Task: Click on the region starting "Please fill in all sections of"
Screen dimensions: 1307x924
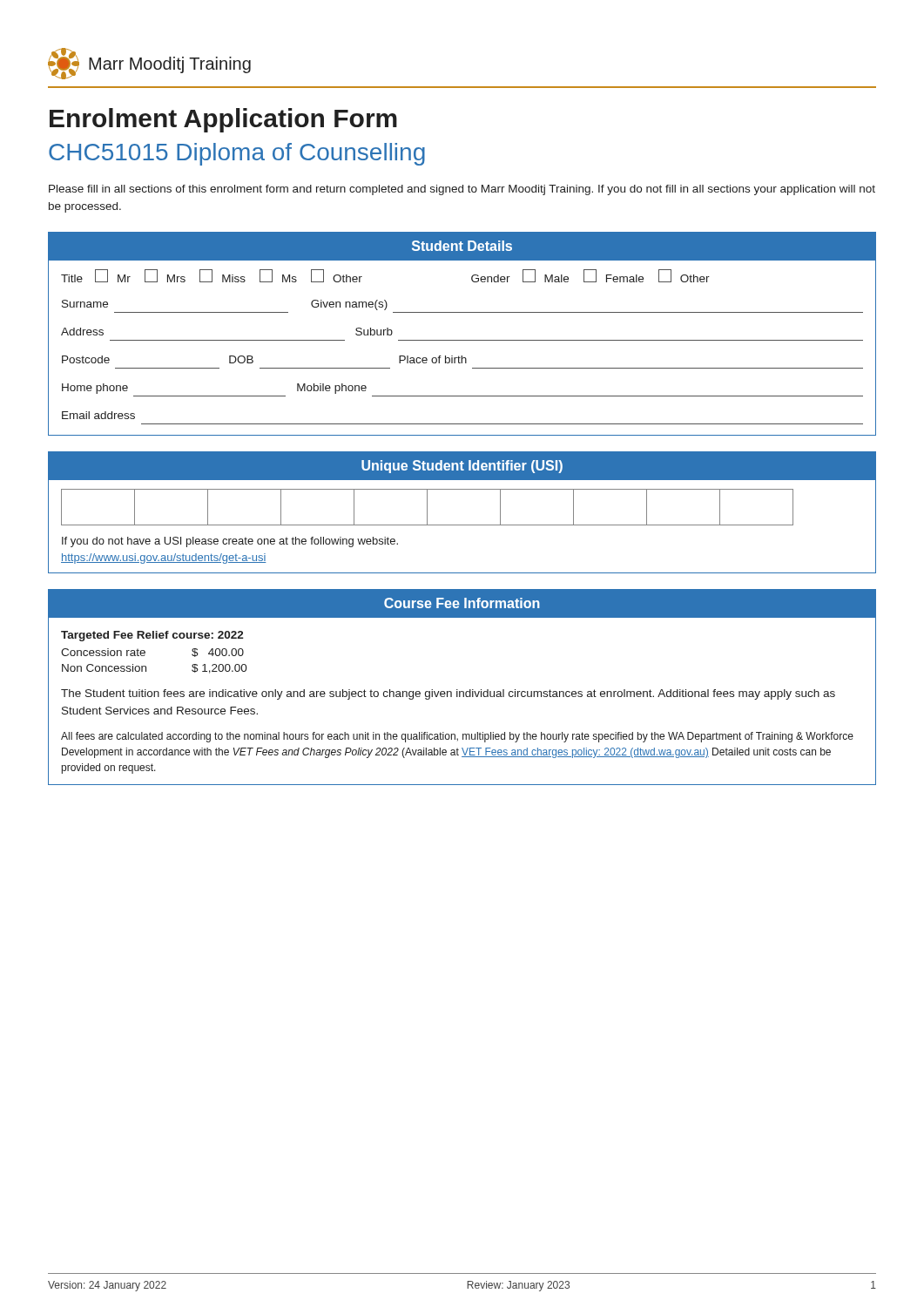Action: [x=462, y=197]
